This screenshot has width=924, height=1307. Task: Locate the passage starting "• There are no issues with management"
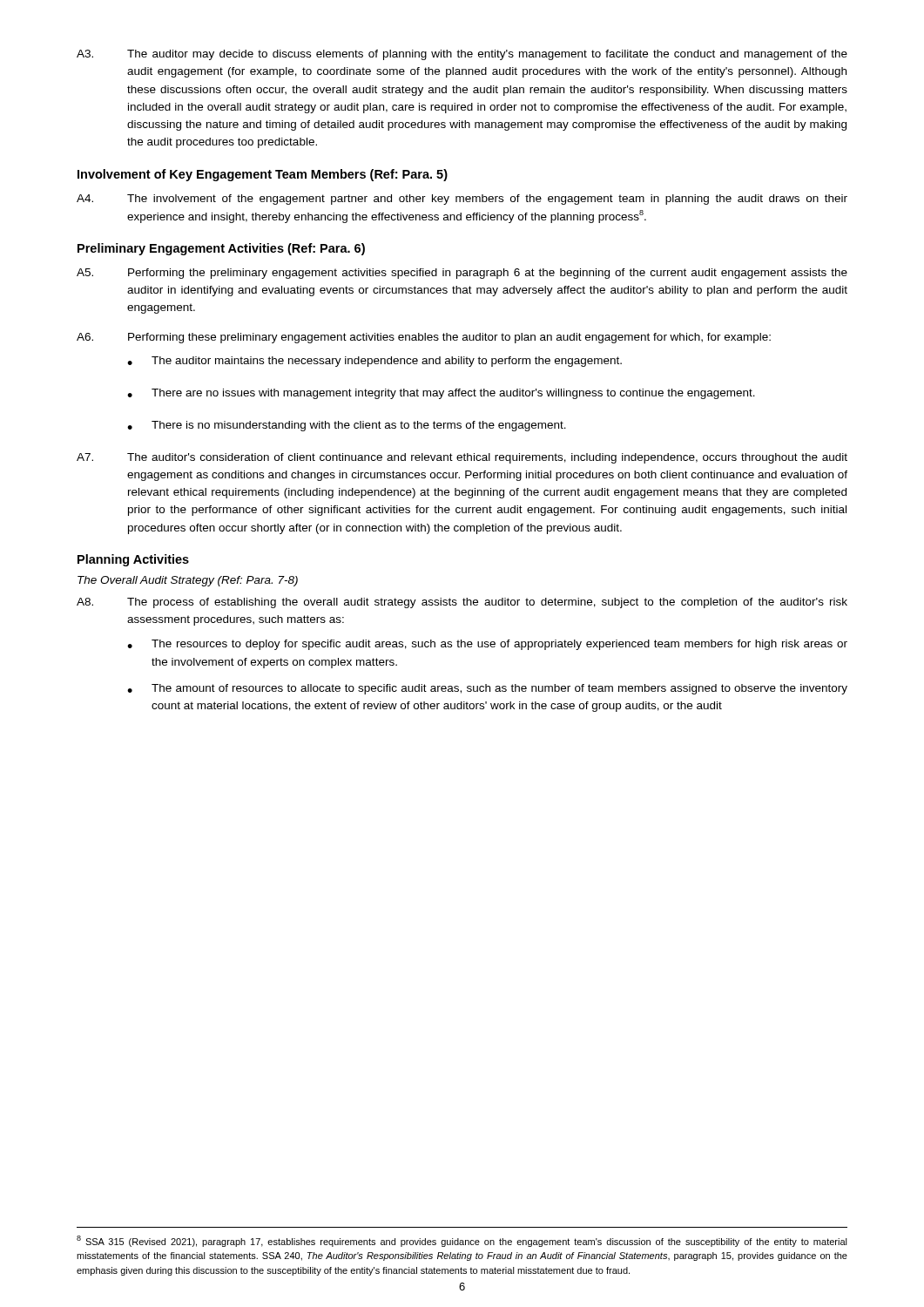coord(487,396)
